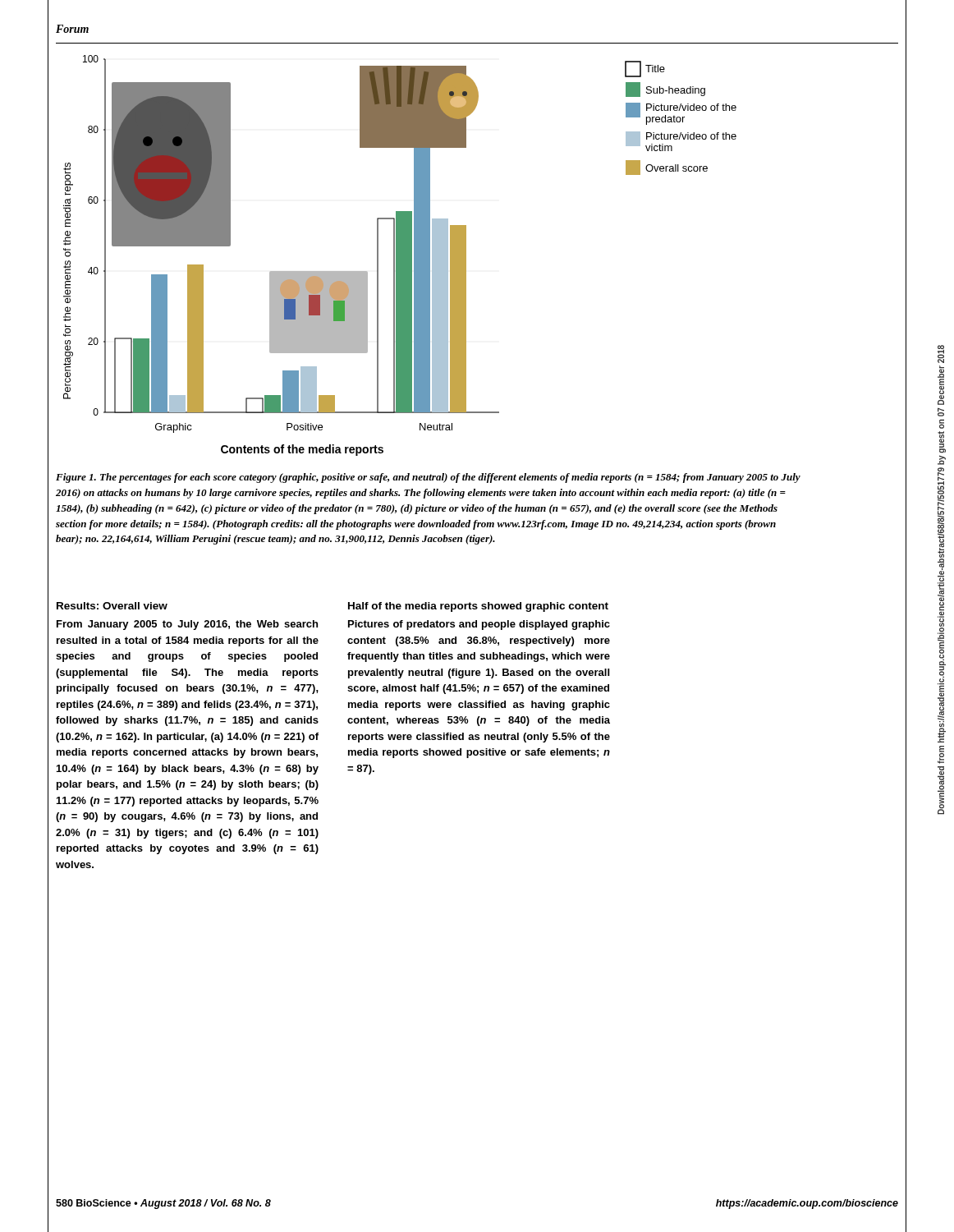Click on the text block starting "From January 2005 to July 2016,"
This screenshot has height=1232, width=954.
[187, 744]
